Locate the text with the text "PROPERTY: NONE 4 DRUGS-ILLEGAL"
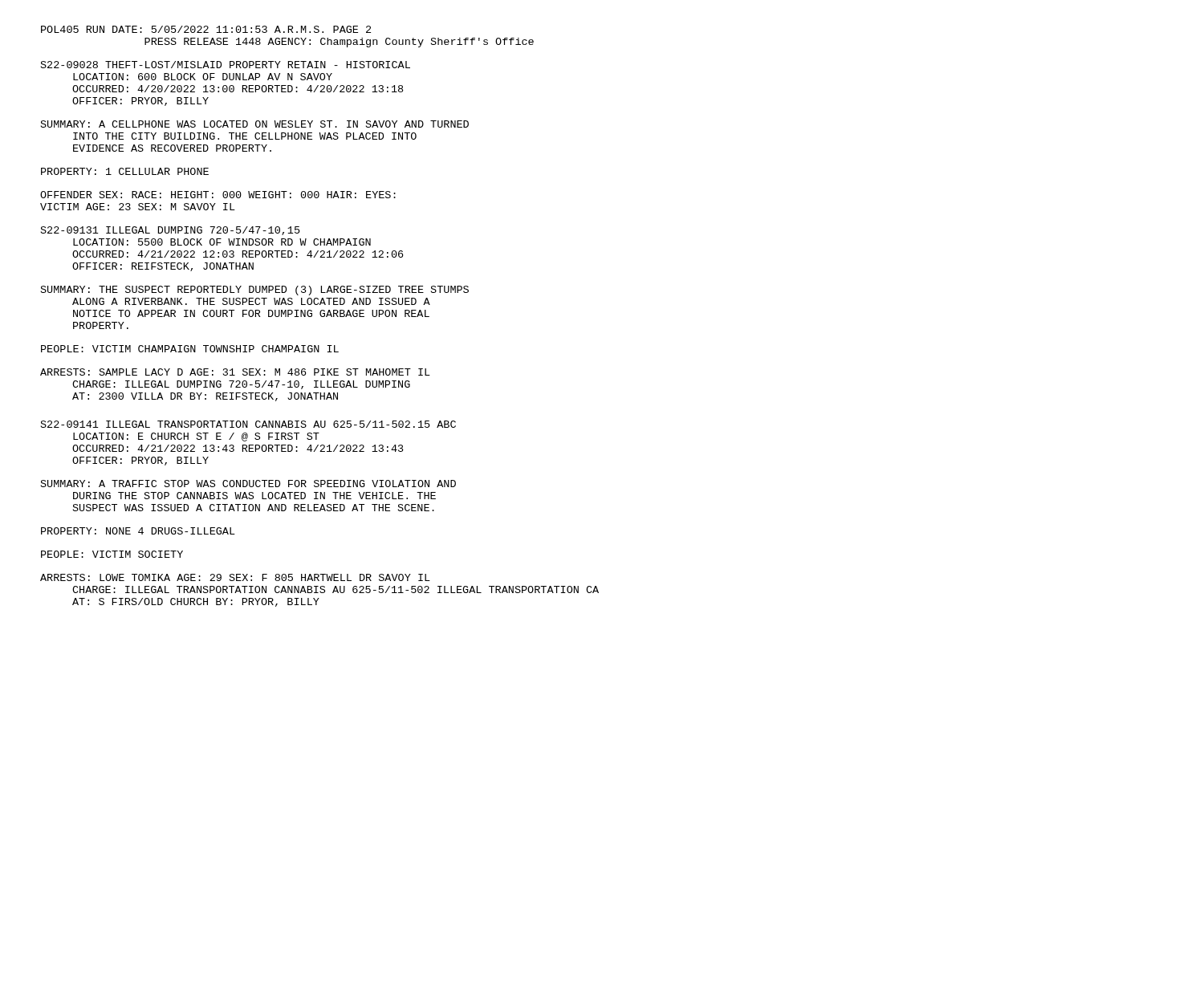Viewport: 1204px width, 1004px height. pyautogui.click(x=138, y=531)
